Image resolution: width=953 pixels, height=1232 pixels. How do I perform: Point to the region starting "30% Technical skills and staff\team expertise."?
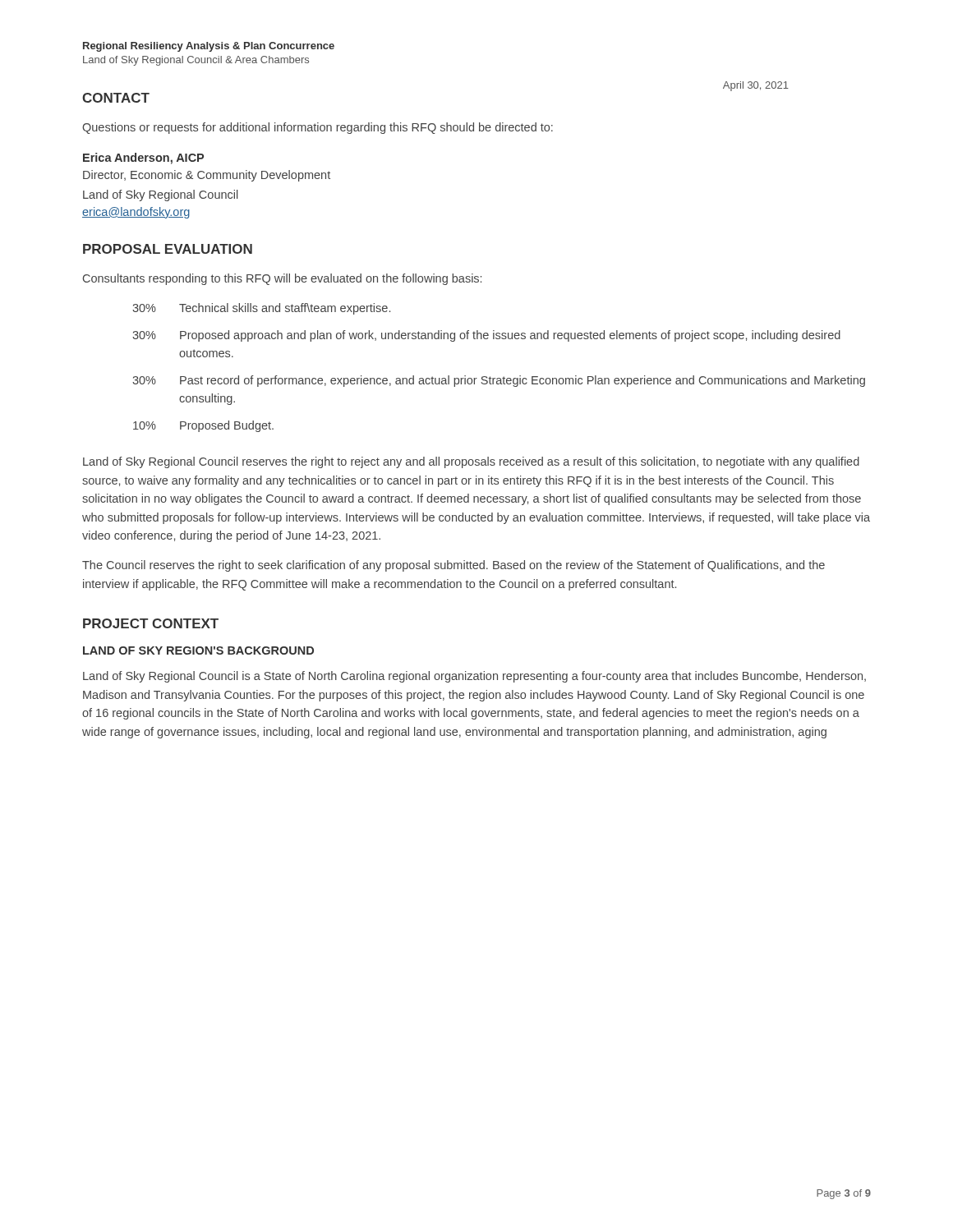[x=261, y=309]
